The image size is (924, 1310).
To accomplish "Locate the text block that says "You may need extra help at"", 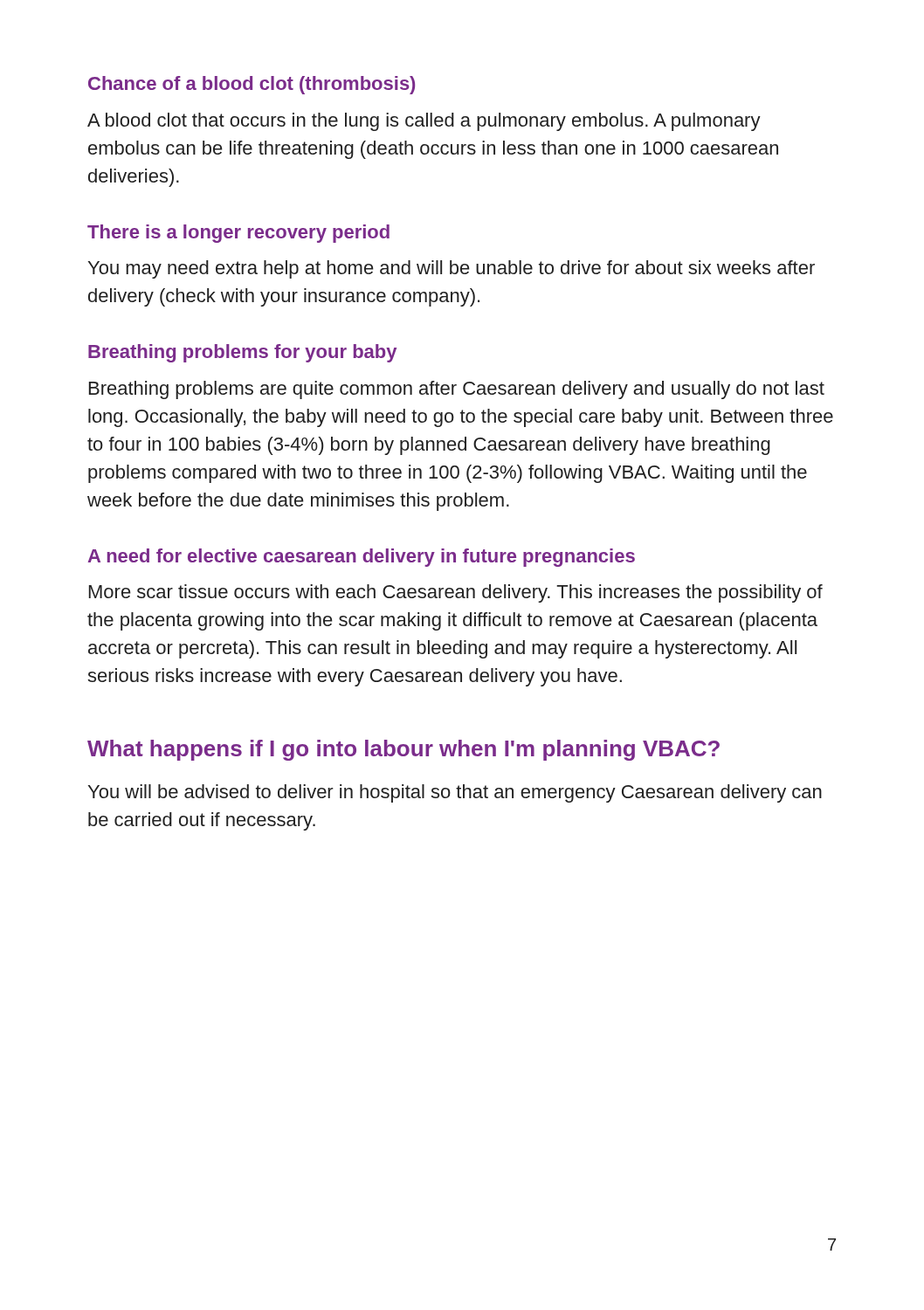I will [x=462, y=282].
